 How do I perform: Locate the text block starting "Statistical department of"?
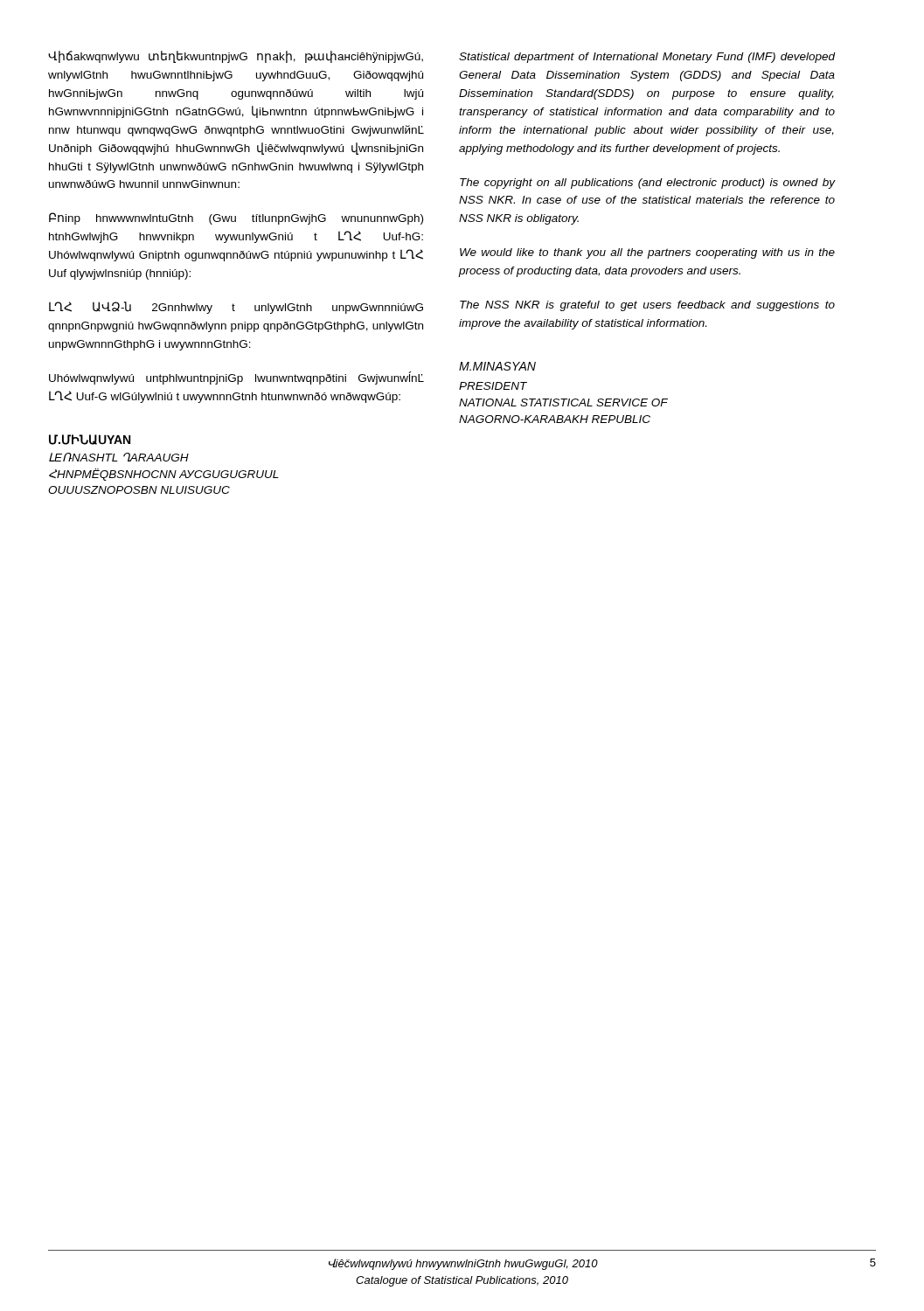(x=647, y=102)
